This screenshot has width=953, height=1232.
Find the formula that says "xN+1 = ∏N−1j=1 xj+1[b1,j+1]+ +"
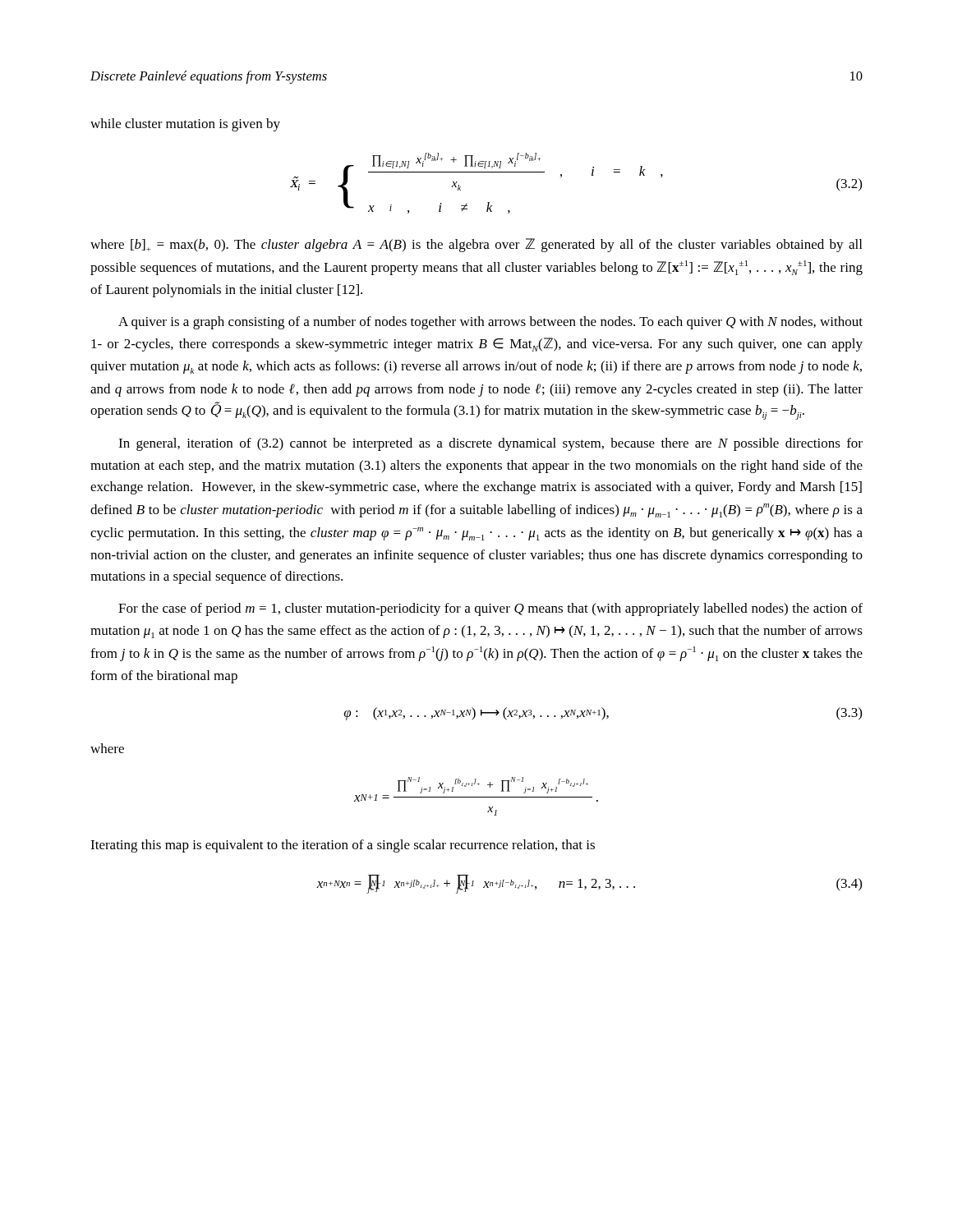476,797
